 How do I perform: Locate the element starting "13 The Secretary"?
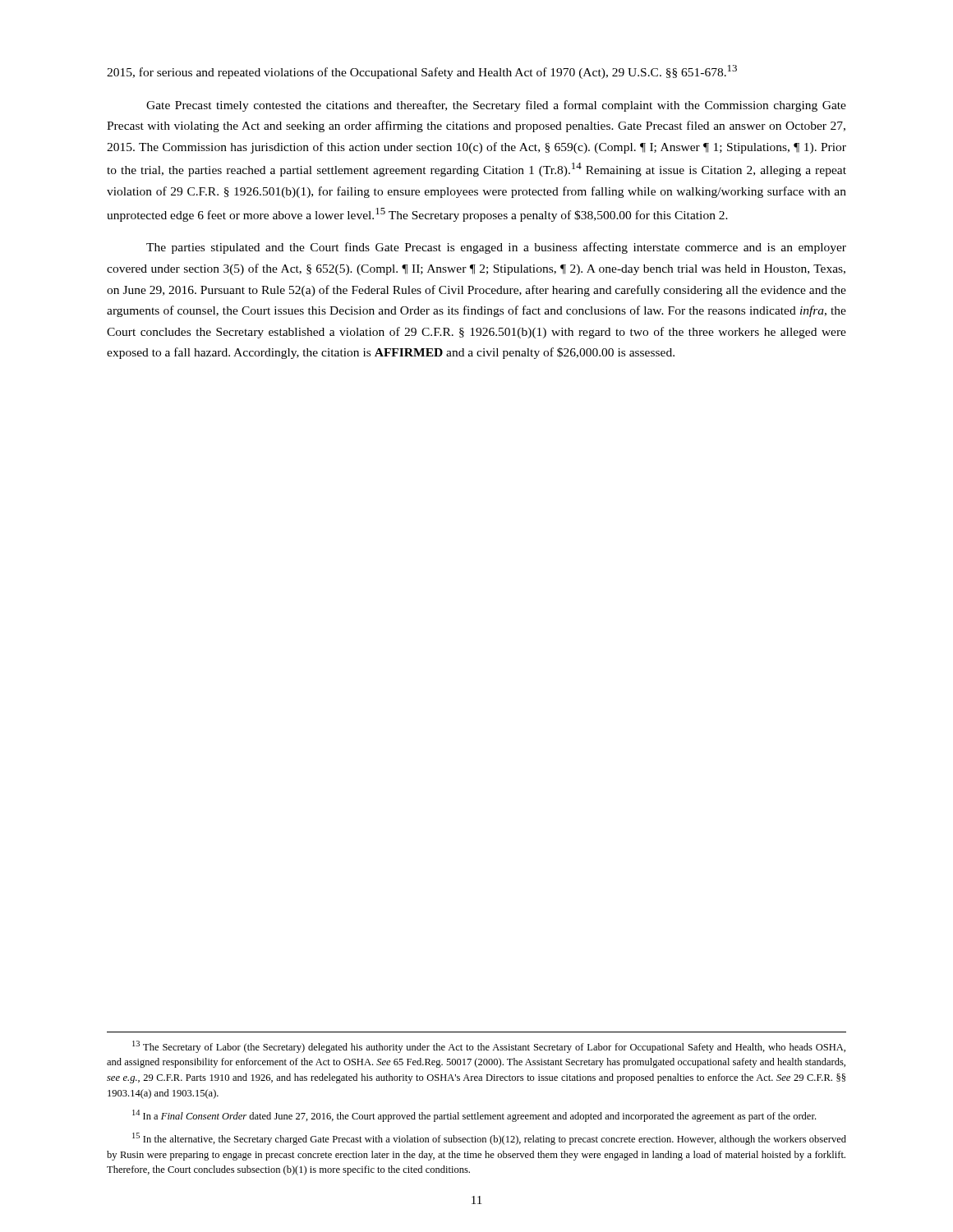click(476, 1107)
